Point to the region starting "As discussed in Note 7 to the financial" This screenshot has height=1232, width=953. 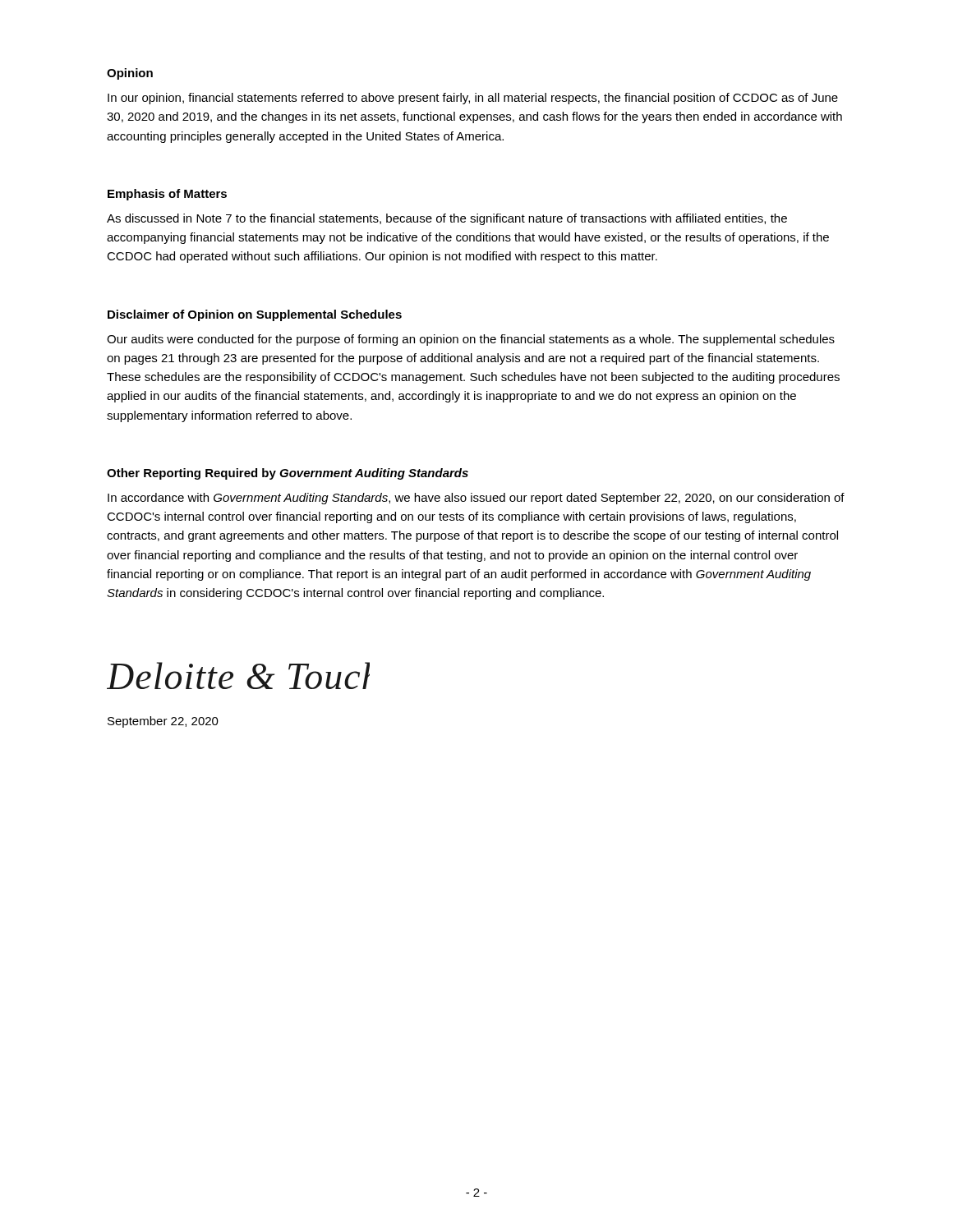pos(468,237)
